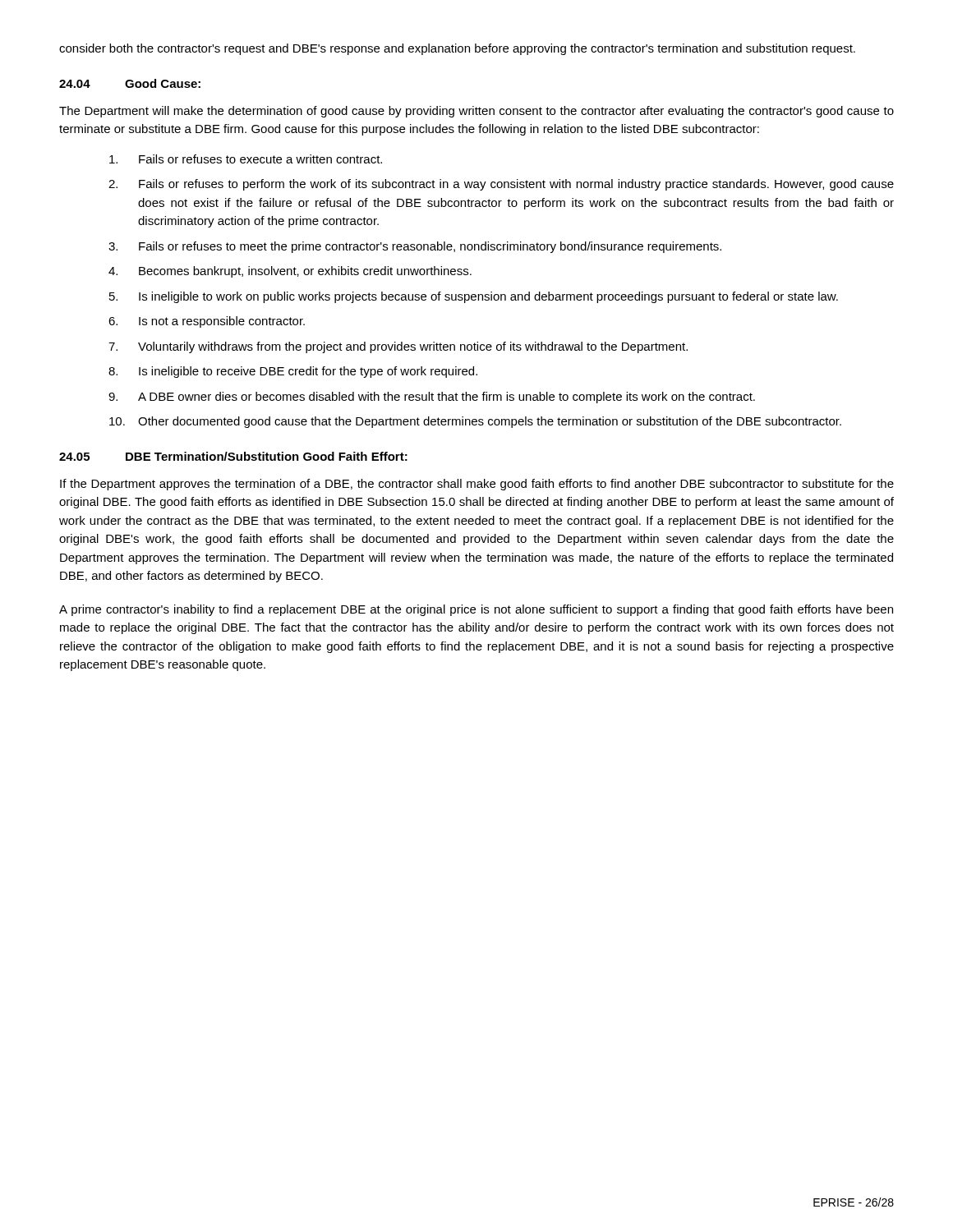Find "4. Becomes bankrupt, insolvent, or exhibits credit unworthiness." on this page
The height and width of the screenshot is (1232, 953).
(x=290, y=271)
